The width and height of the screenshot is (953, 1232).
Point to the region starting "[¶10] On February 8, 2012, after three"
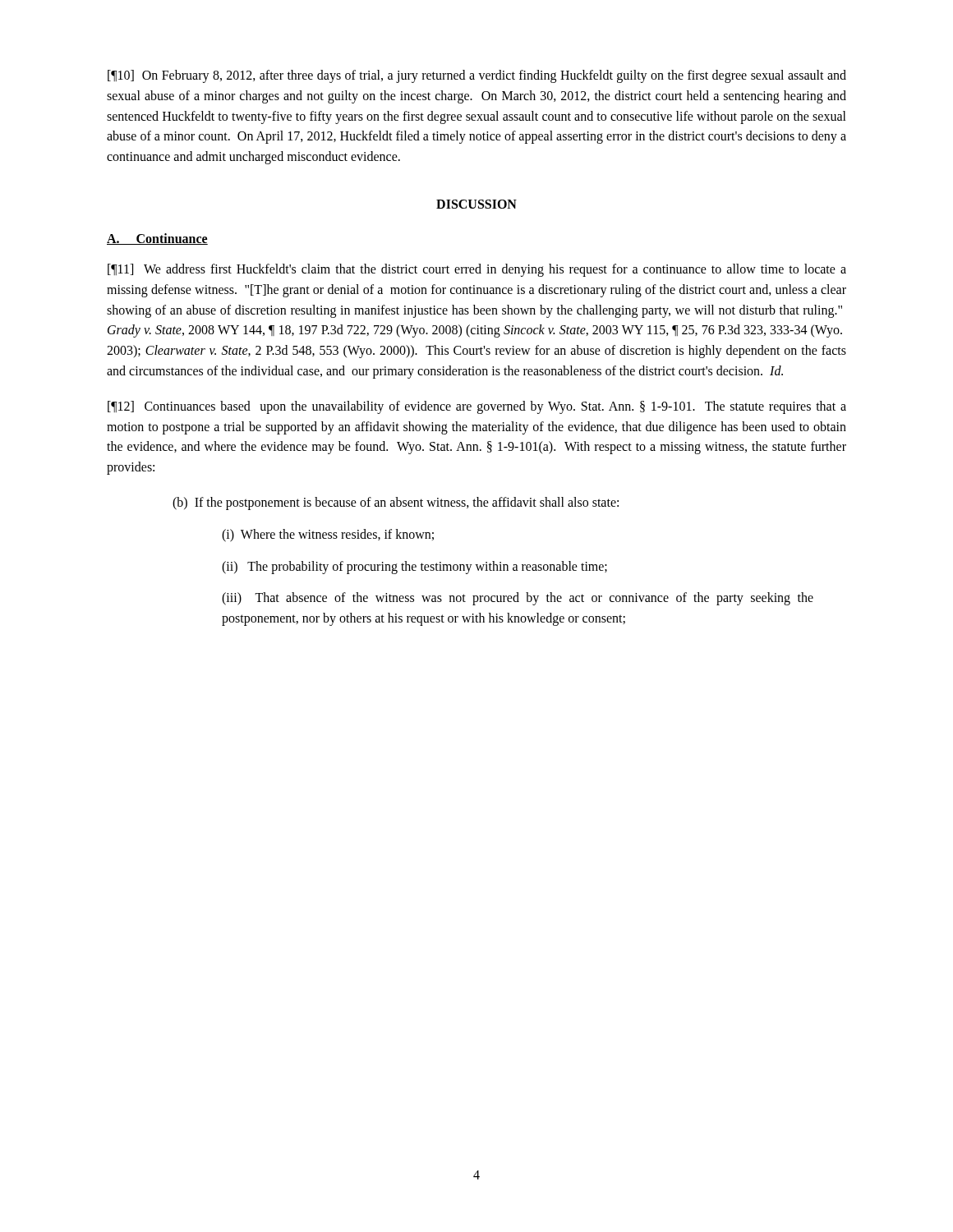pos(476,116)
